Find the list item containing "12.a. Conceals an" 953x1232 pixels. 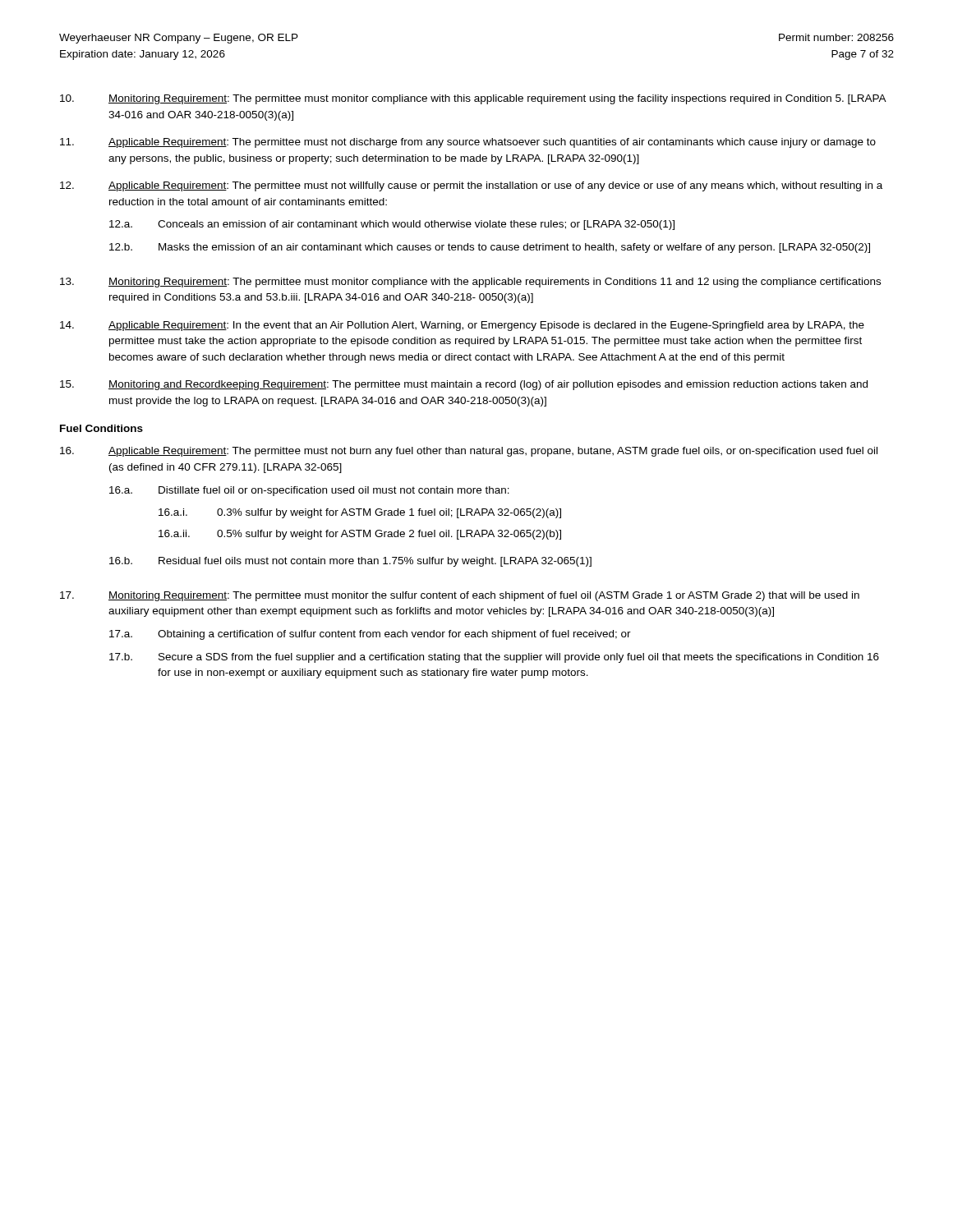pyautogui.click(x=501, y=224)
